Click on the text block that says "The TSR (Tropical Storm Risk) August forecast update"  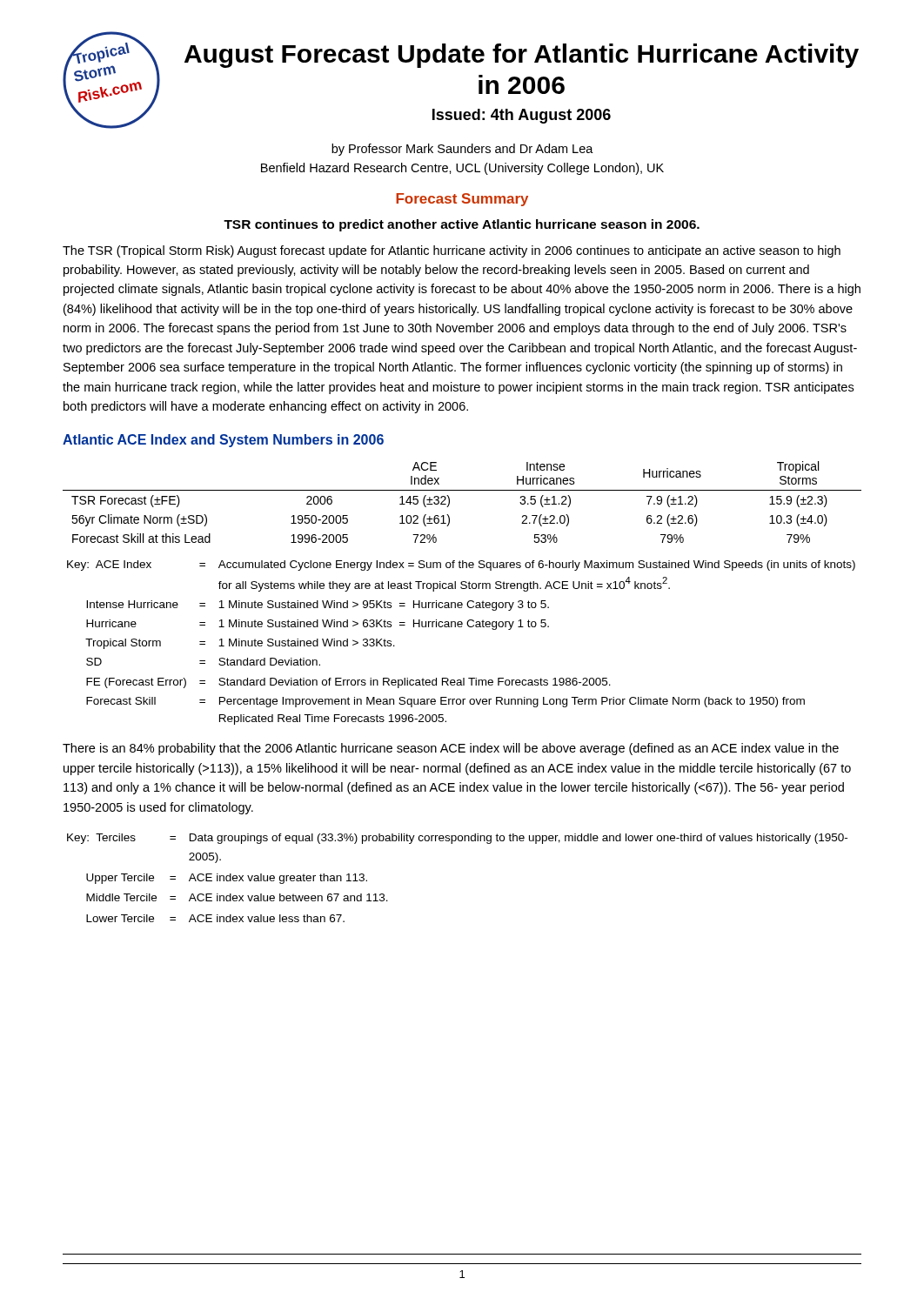coord(462,328)
